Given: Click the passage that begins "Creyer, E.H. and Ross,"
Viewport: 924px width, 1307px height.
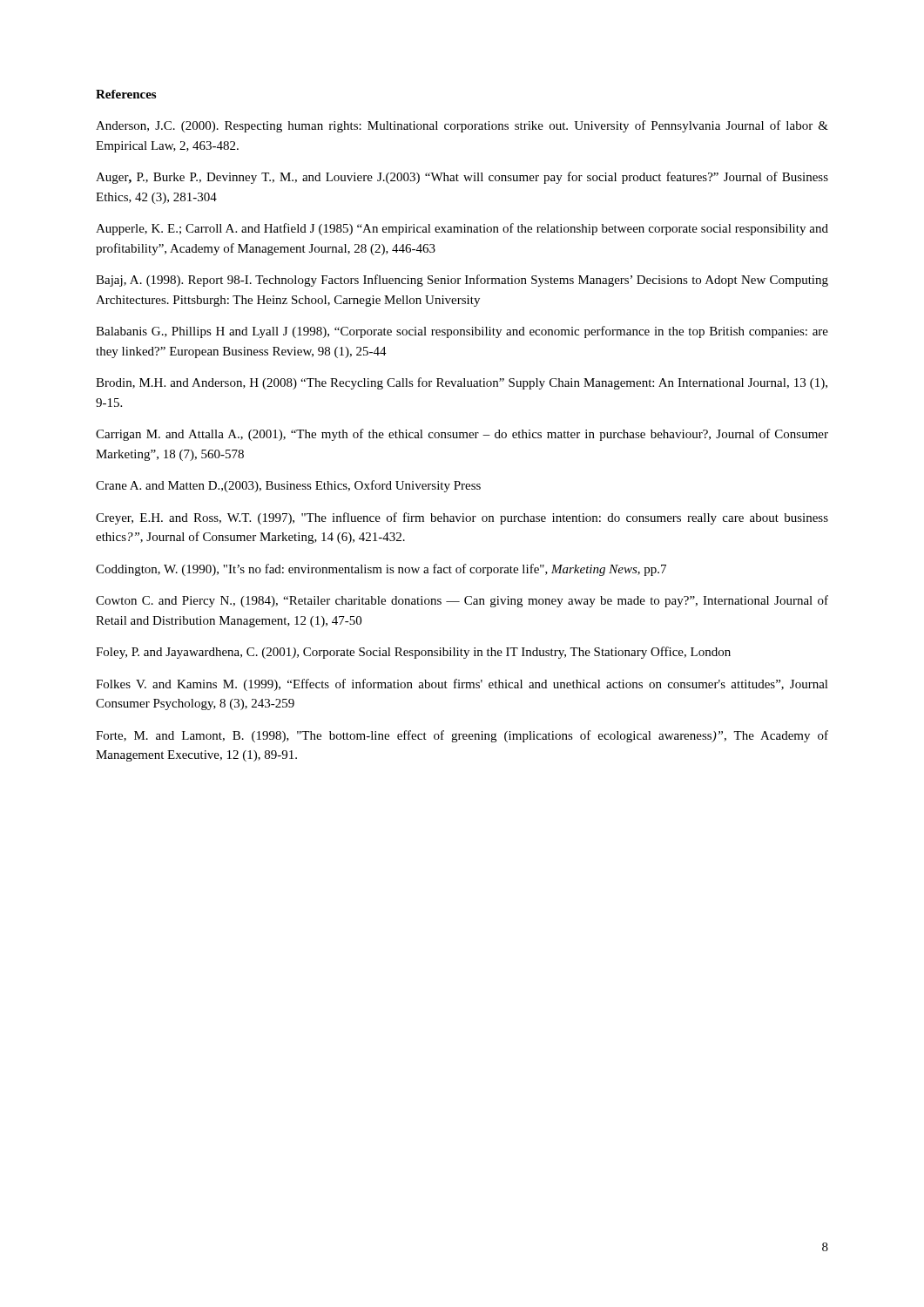Looking at the screenshot, I should coord(462,527).
